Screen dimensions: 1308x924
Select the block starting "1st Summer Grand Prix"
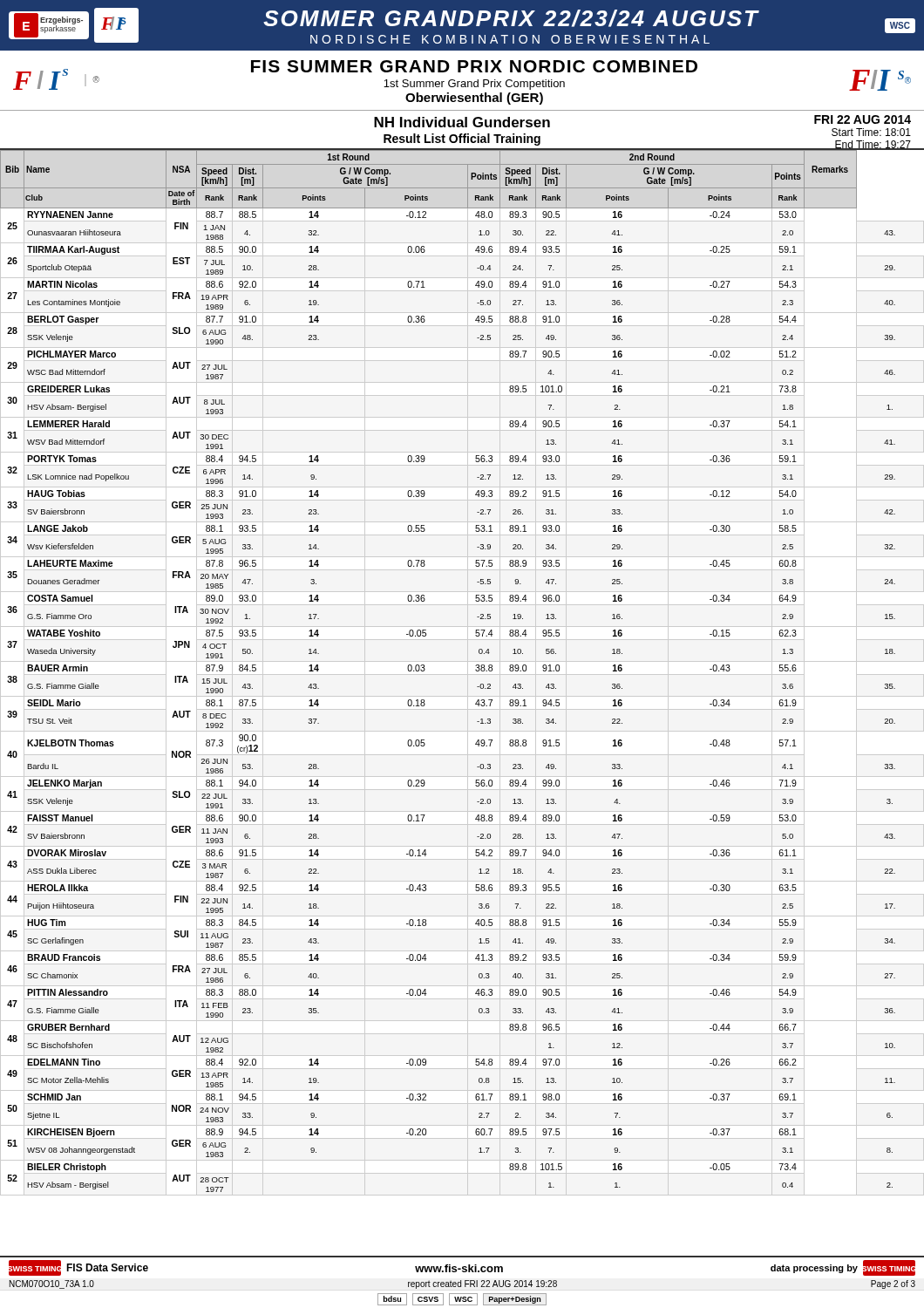474,83
